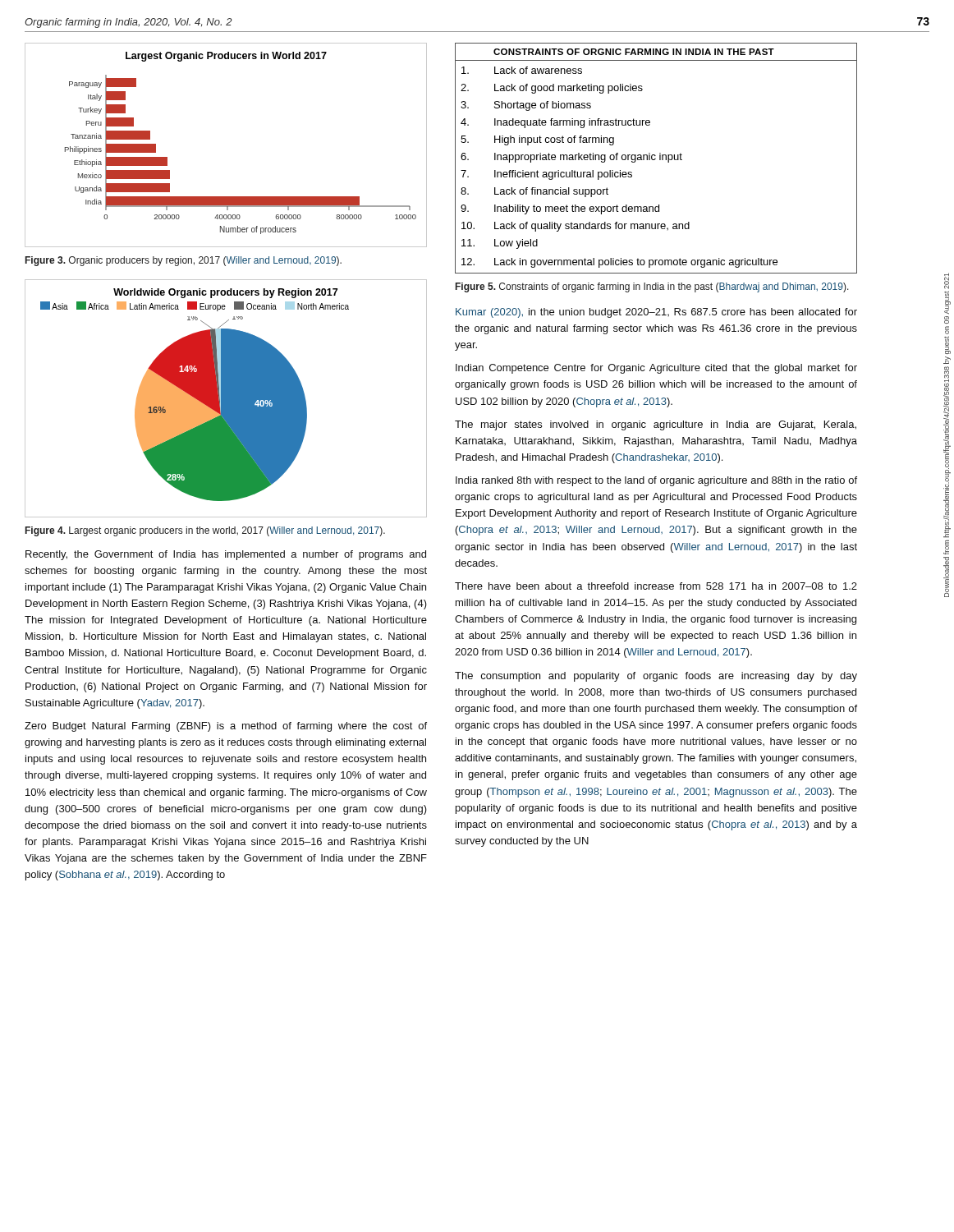Locate the bar chart

point(226,145)
